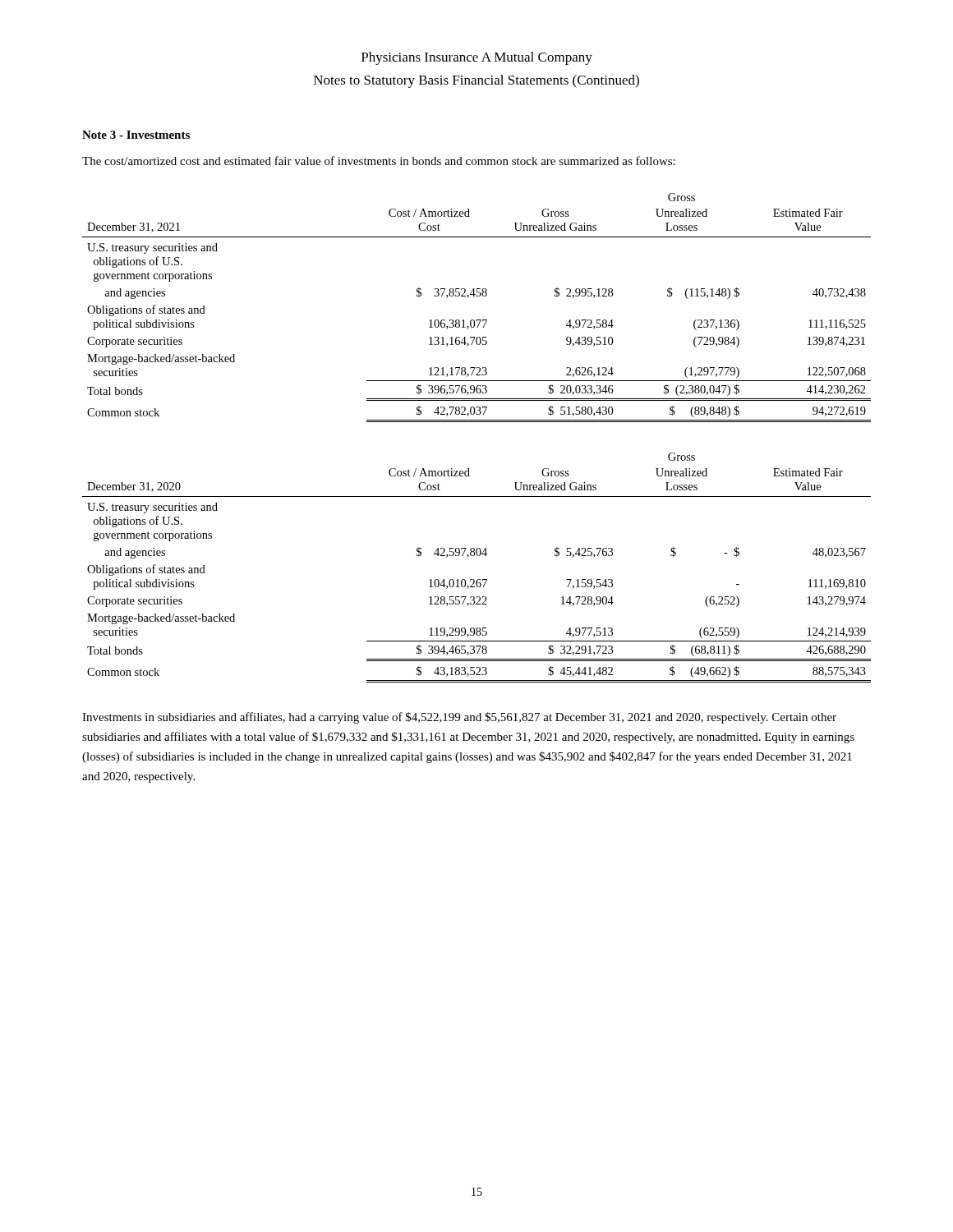Locate the table with the text "$ 20,033,346"

coord(476,305)
